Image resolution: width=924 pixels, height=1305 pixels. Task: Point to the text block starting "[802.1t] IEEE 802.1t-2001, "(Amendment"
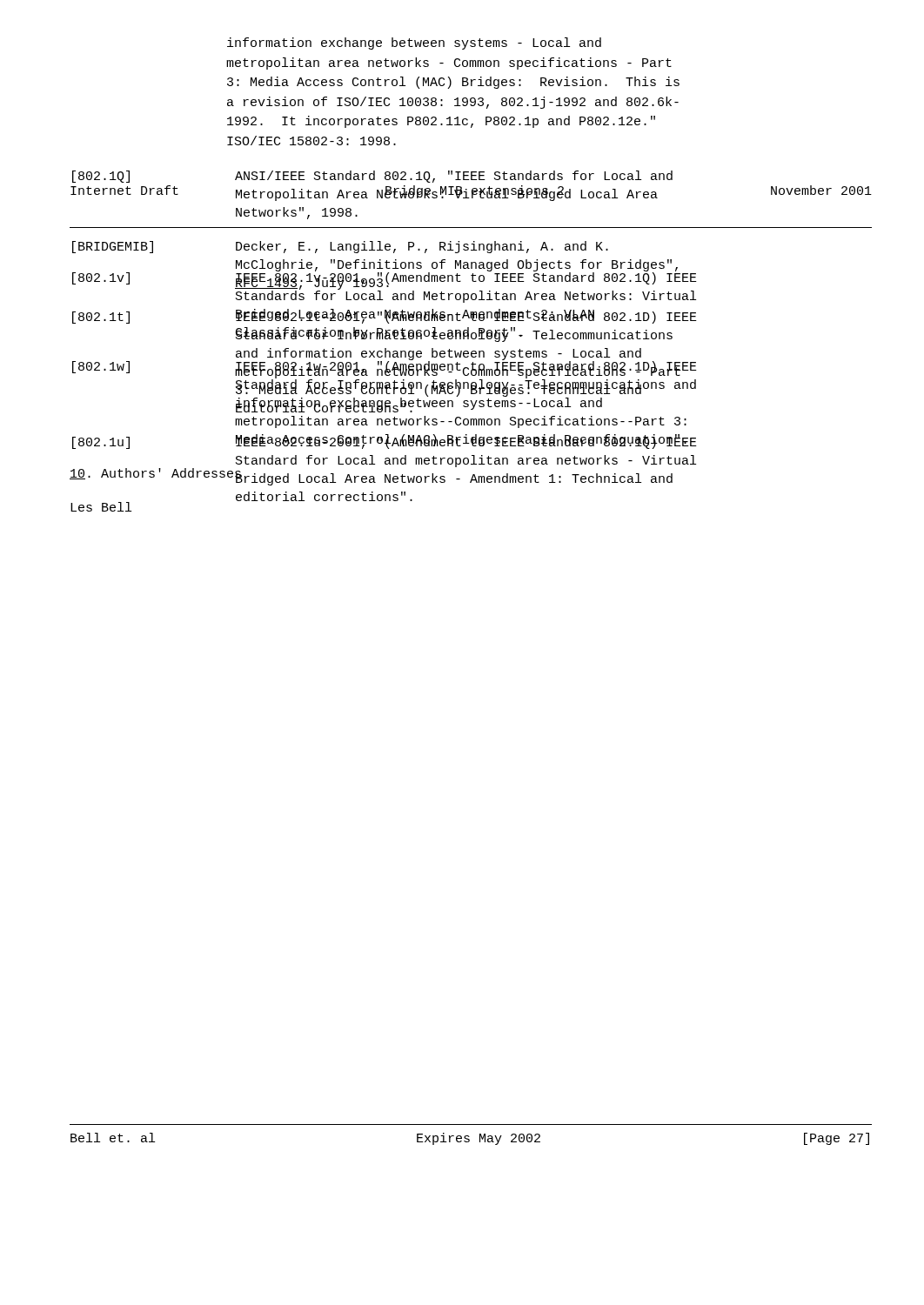[x=471, y=364]
